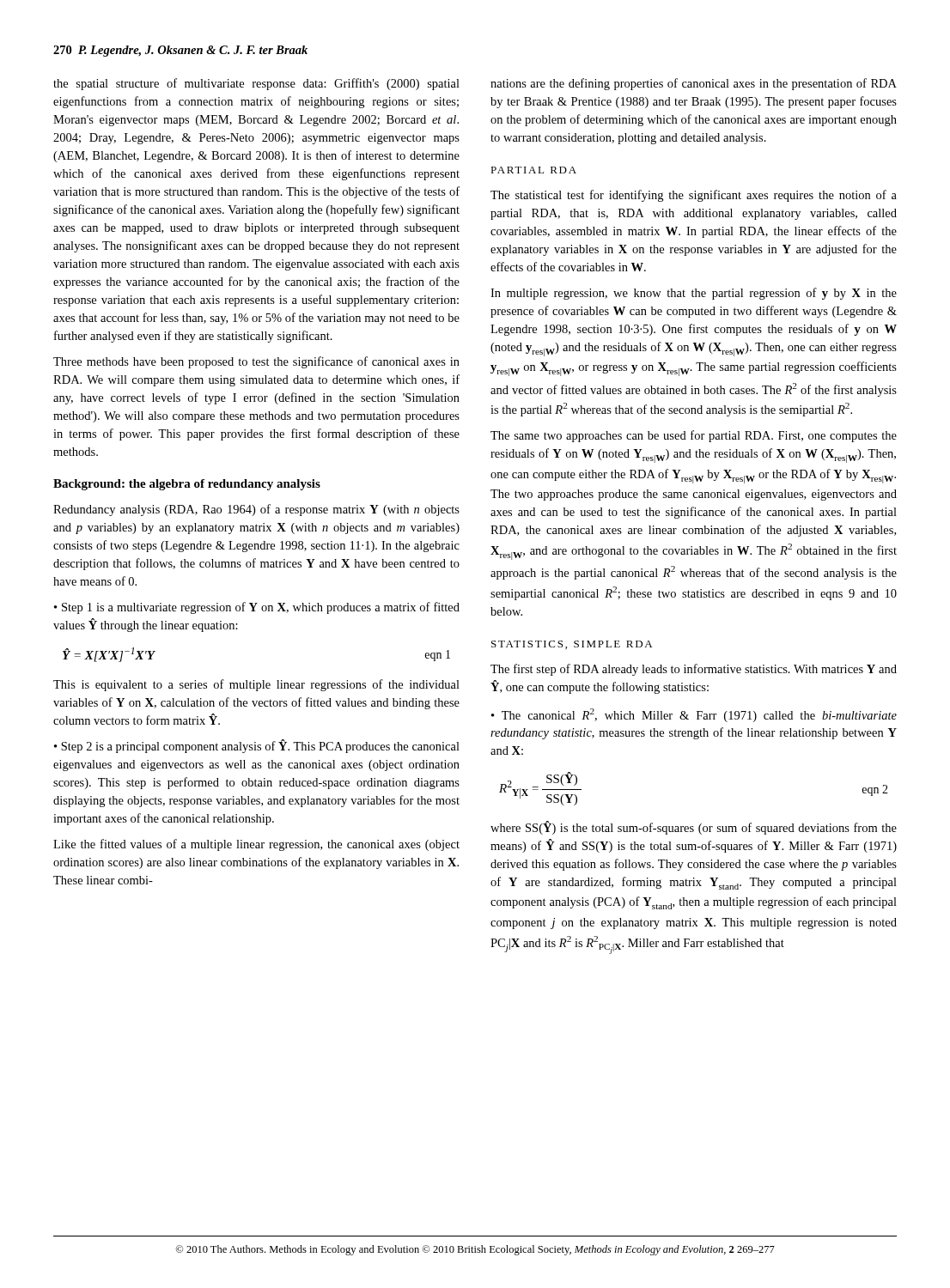Find the list item with the text "• Step 2 is a principal component analysis"
This screenshot has height=1288, width=950.
tap(256, 783)
